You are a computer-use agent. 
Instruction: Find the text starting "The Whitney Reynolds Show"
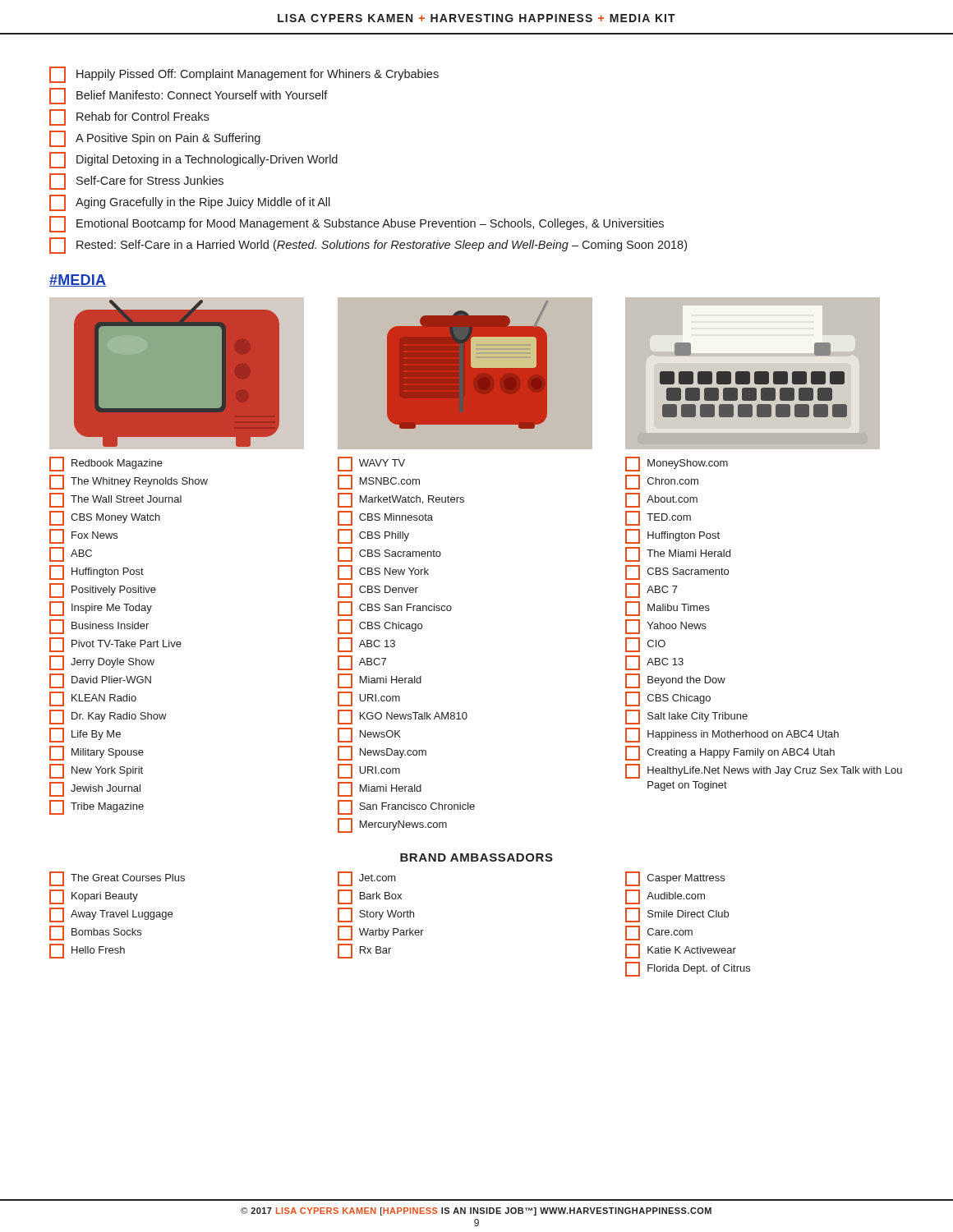pos(129,482)
